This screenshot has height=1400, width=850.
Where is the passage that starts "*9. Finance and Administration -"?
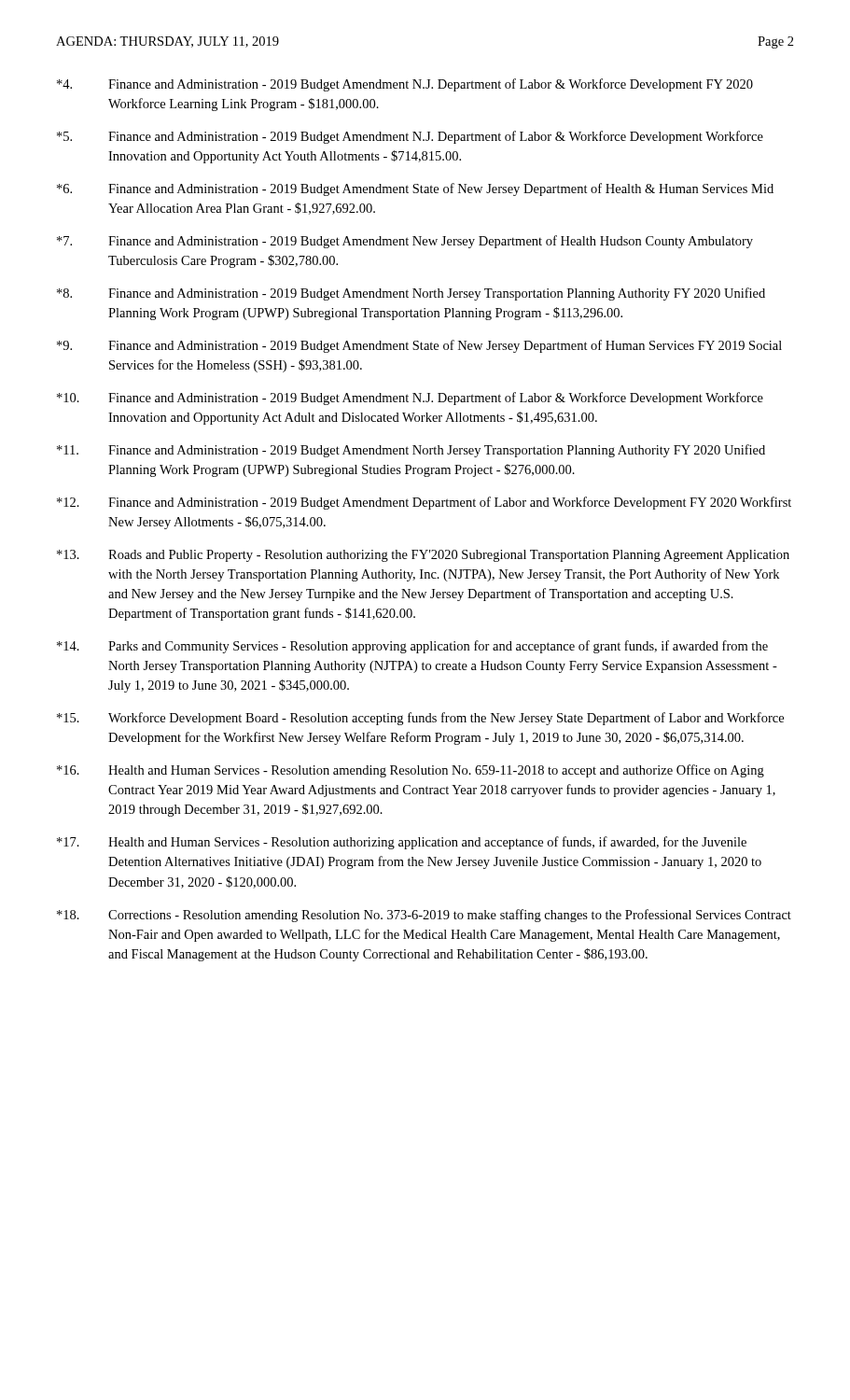pyautogui.click(x=425, y=356)
